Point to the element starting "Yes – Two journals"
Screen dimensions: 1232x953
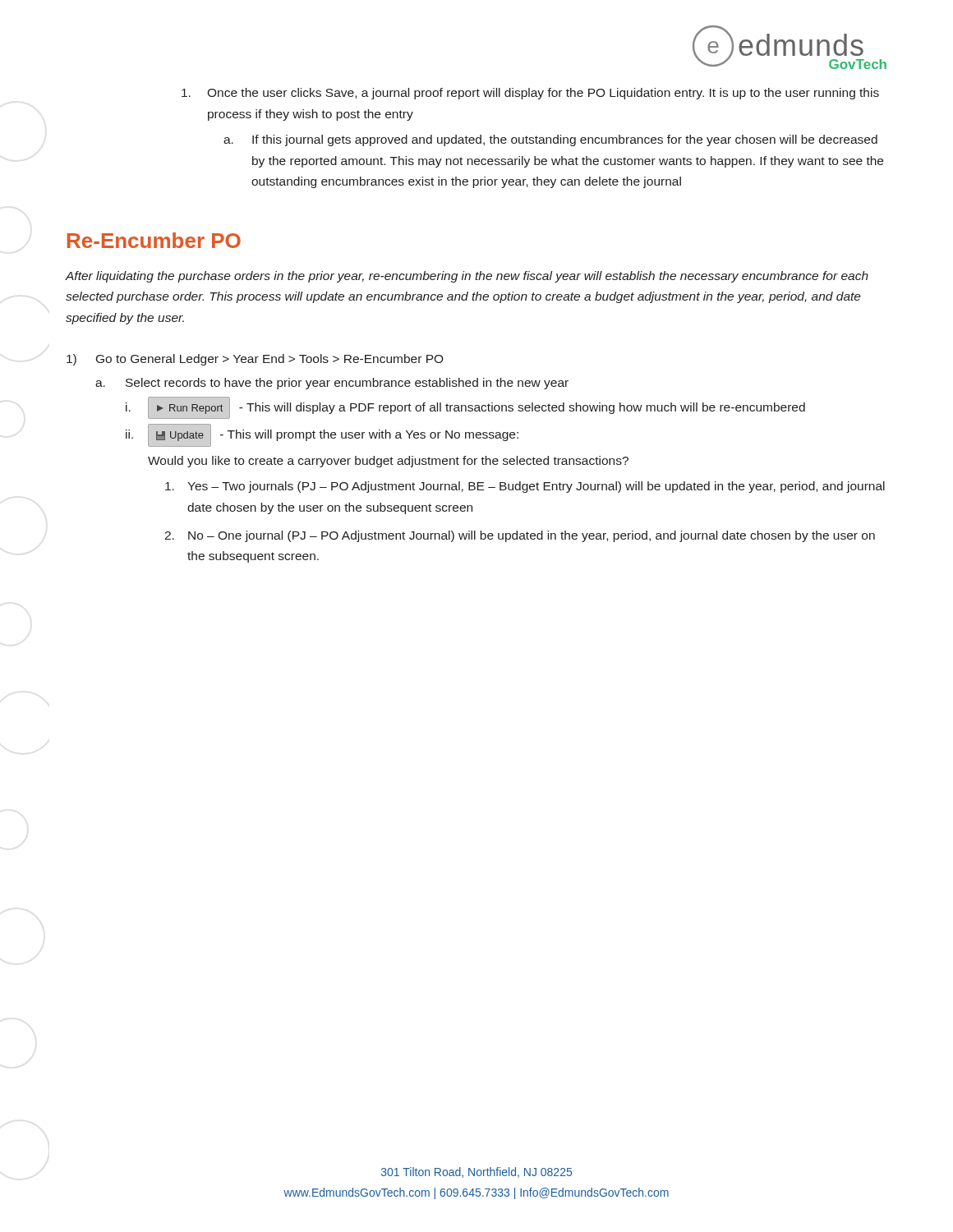pos(526,497)
